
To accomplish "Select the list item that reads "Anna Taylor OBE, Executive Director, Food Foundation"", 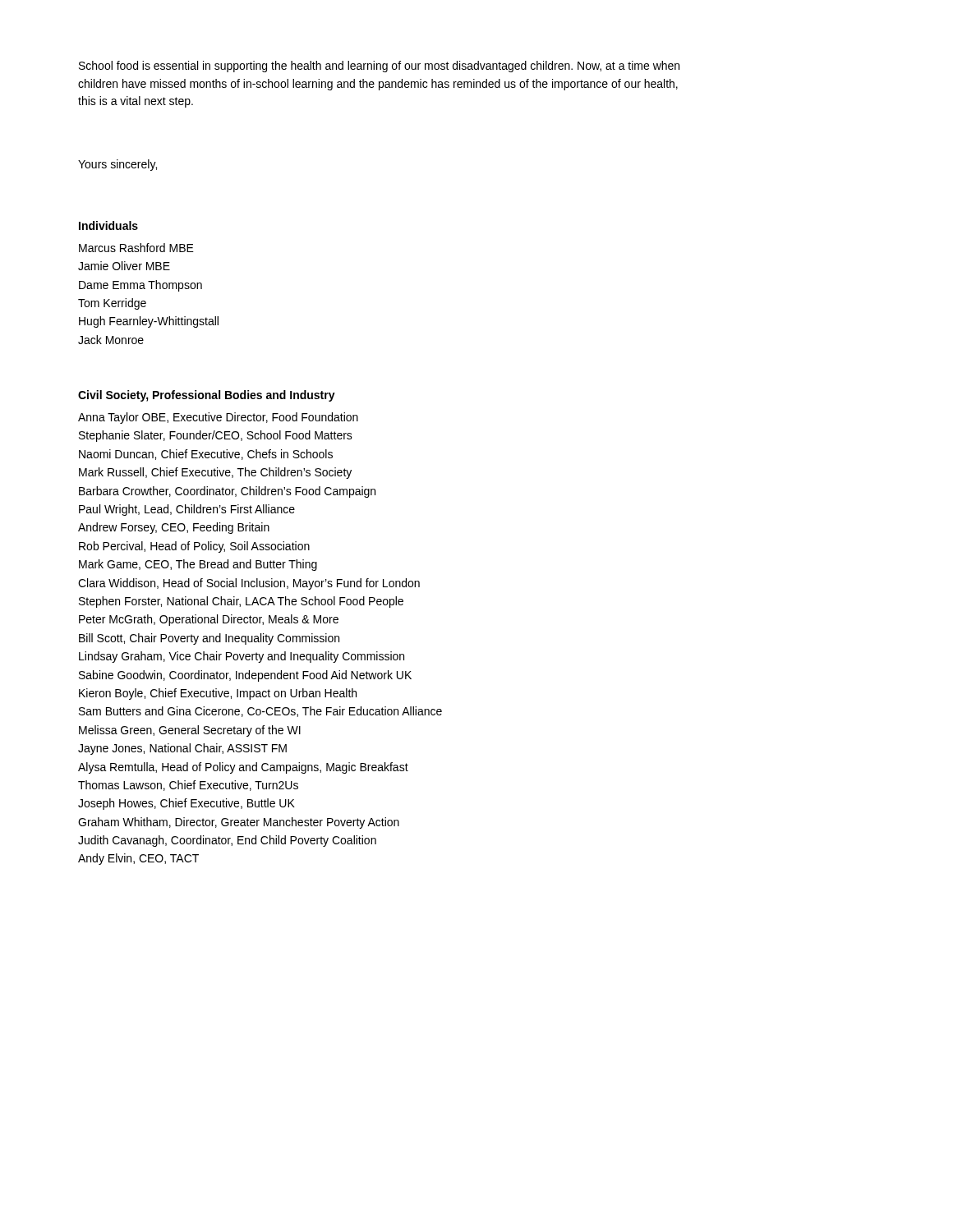I will click(x=218, y=418).
